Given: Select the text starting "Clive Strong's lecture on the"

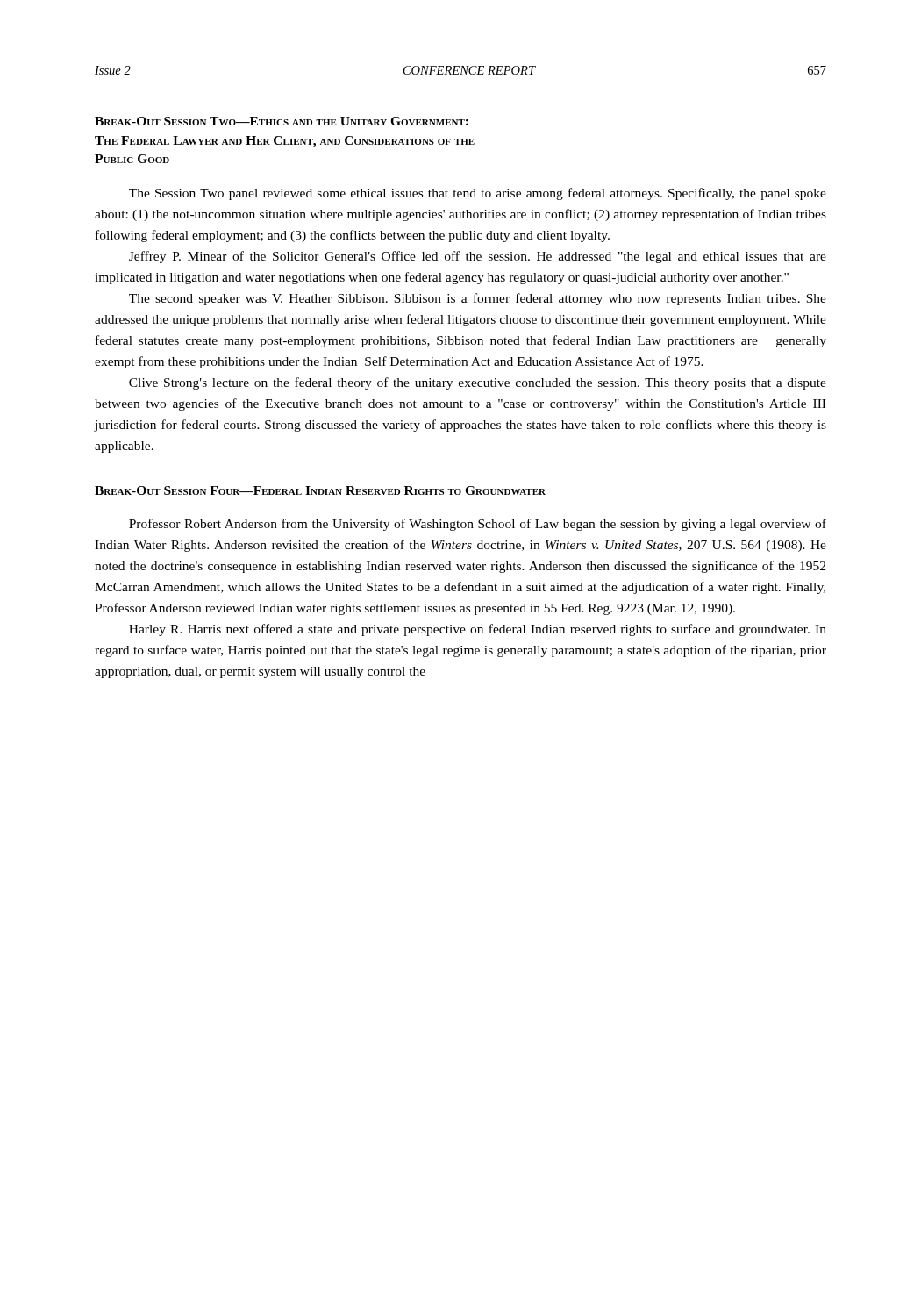Looking at the screenshot, I should click(460, 413).
